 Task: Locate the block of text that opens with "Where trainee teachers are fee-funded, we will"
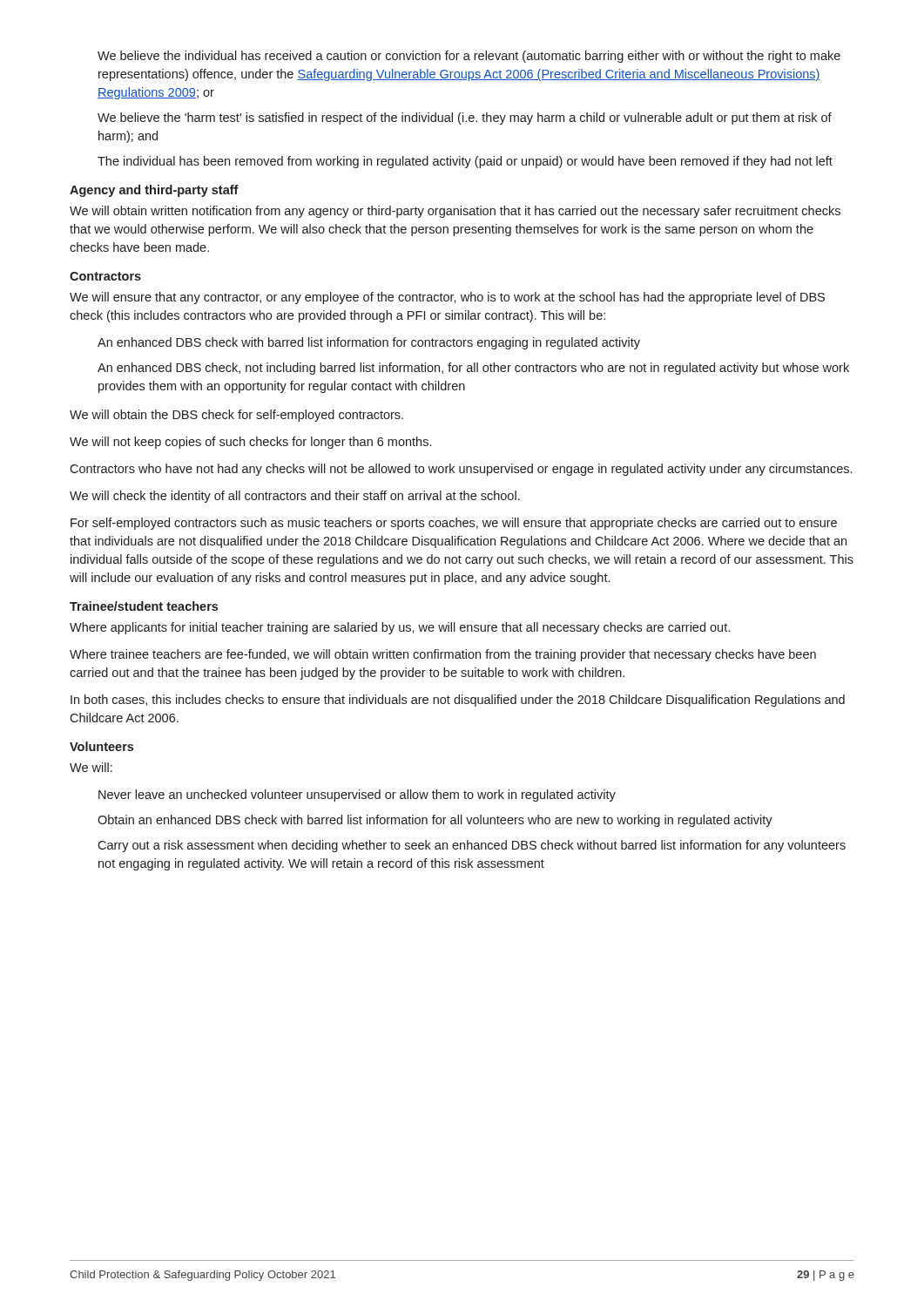[462, 664]
